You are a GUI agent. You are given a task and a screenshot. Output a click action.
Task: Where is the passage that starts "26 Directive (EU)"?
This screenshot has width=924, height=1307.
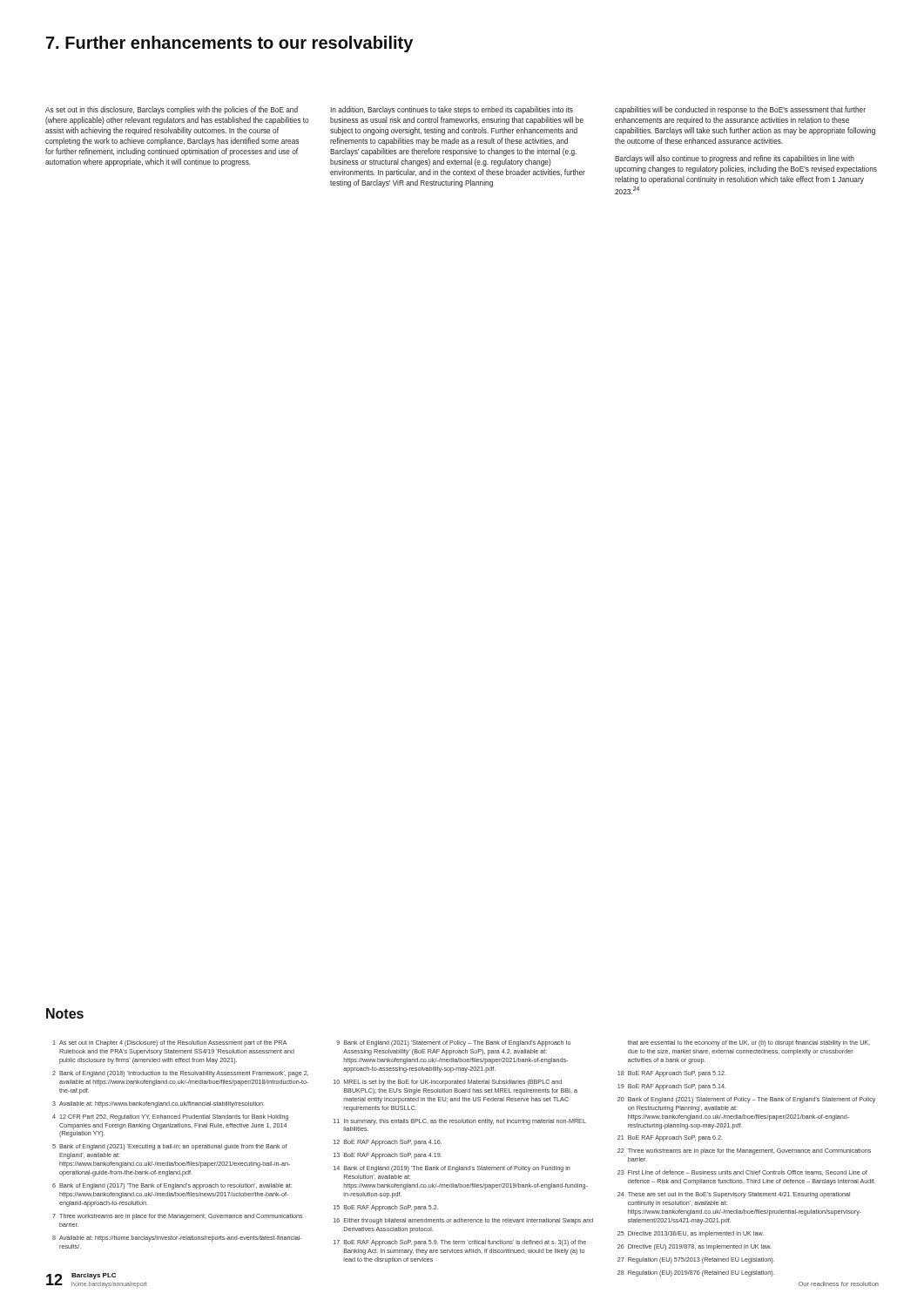pos(746,1247)
